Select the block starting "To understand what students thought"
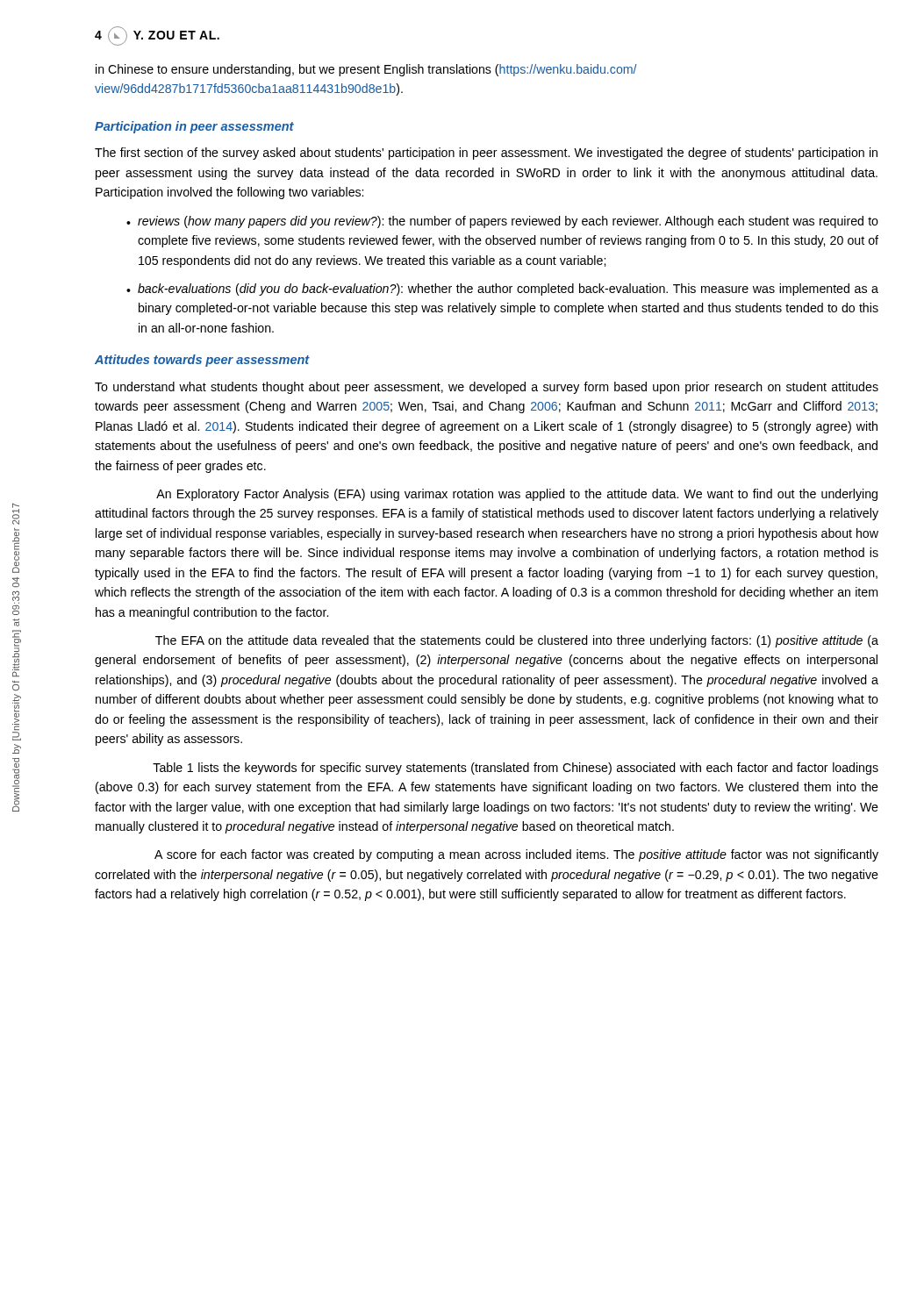924x1316 pixels. pyautogui.click(x=487, y=426)
